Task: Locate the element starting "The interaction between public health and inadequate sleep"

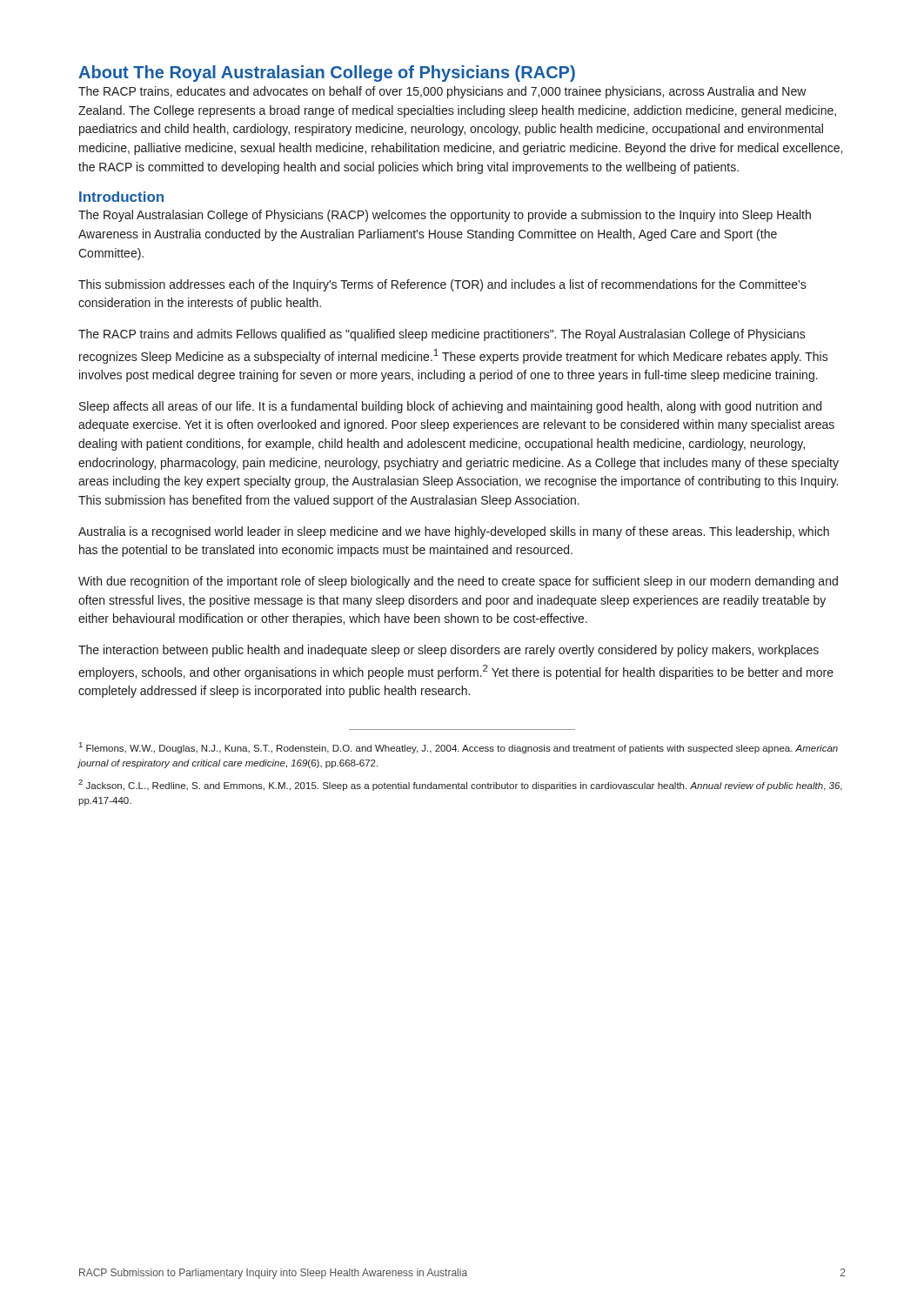Action: pos(462,671)
